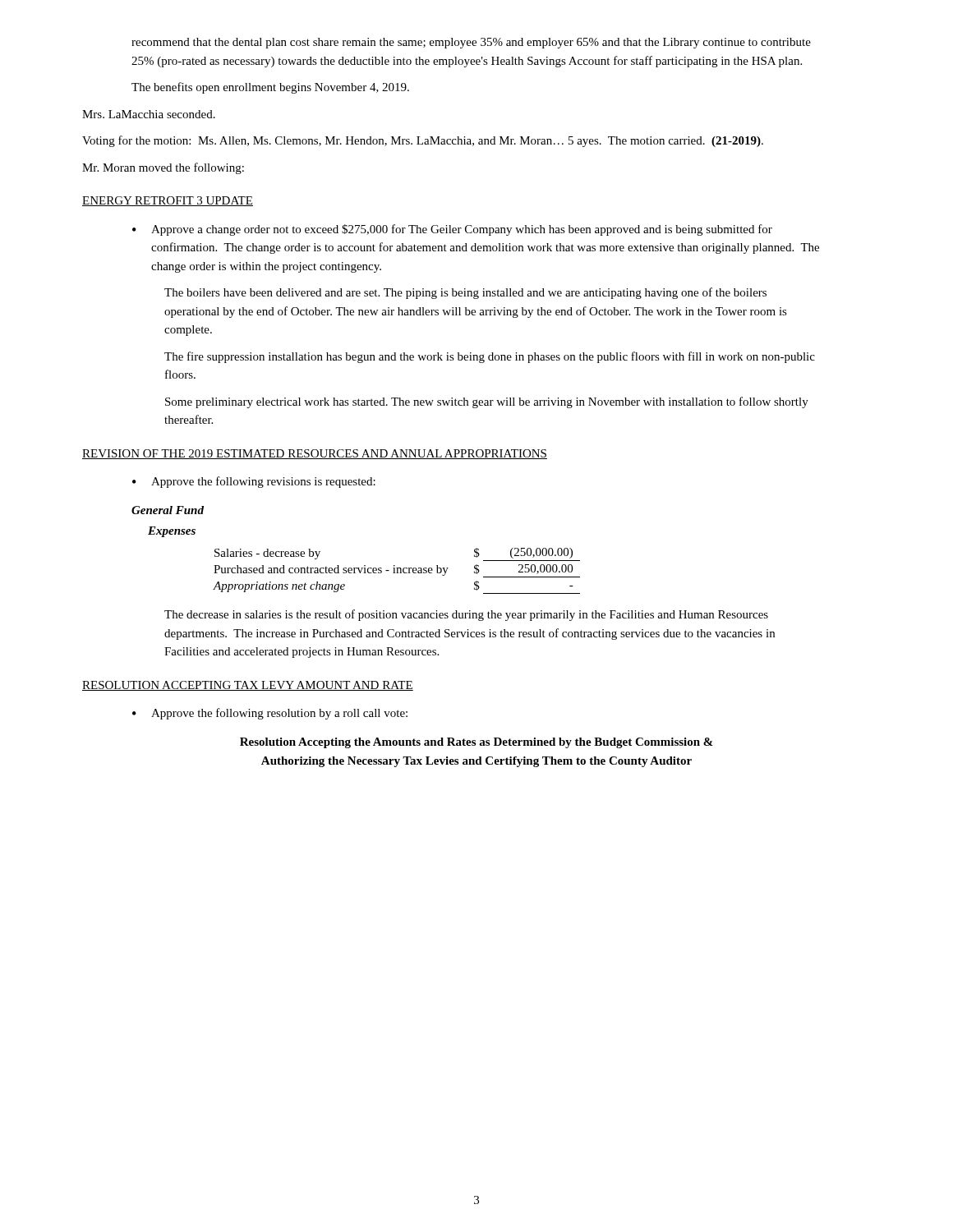This screenshot has height=1232, width=953.
Task: Point to the element starting "Mr. Moran moved"
Action: coord(163,168)
